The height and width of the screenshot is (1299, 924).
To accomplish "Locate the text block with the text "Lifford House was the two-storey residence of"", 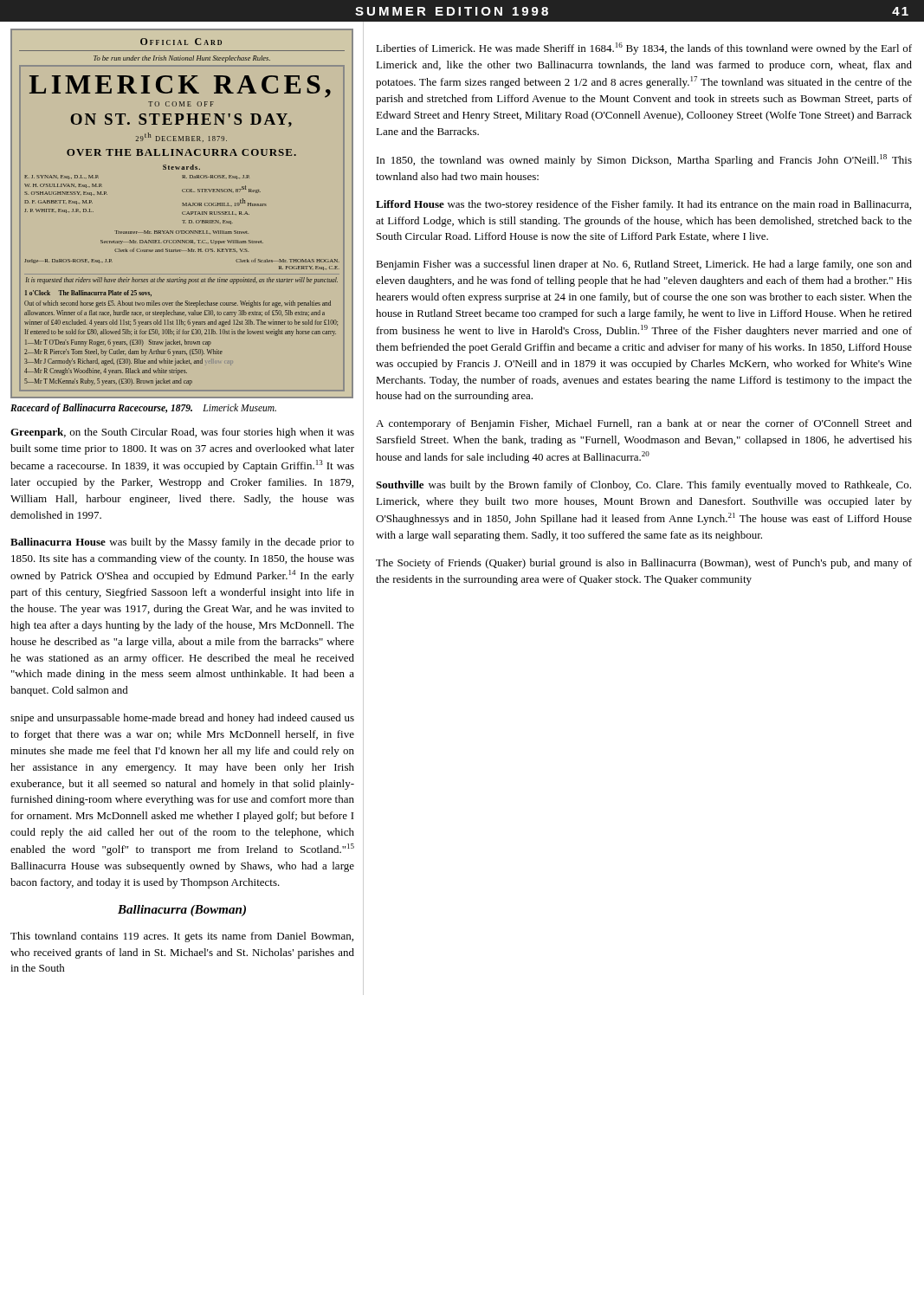I will tap(644, 221).
